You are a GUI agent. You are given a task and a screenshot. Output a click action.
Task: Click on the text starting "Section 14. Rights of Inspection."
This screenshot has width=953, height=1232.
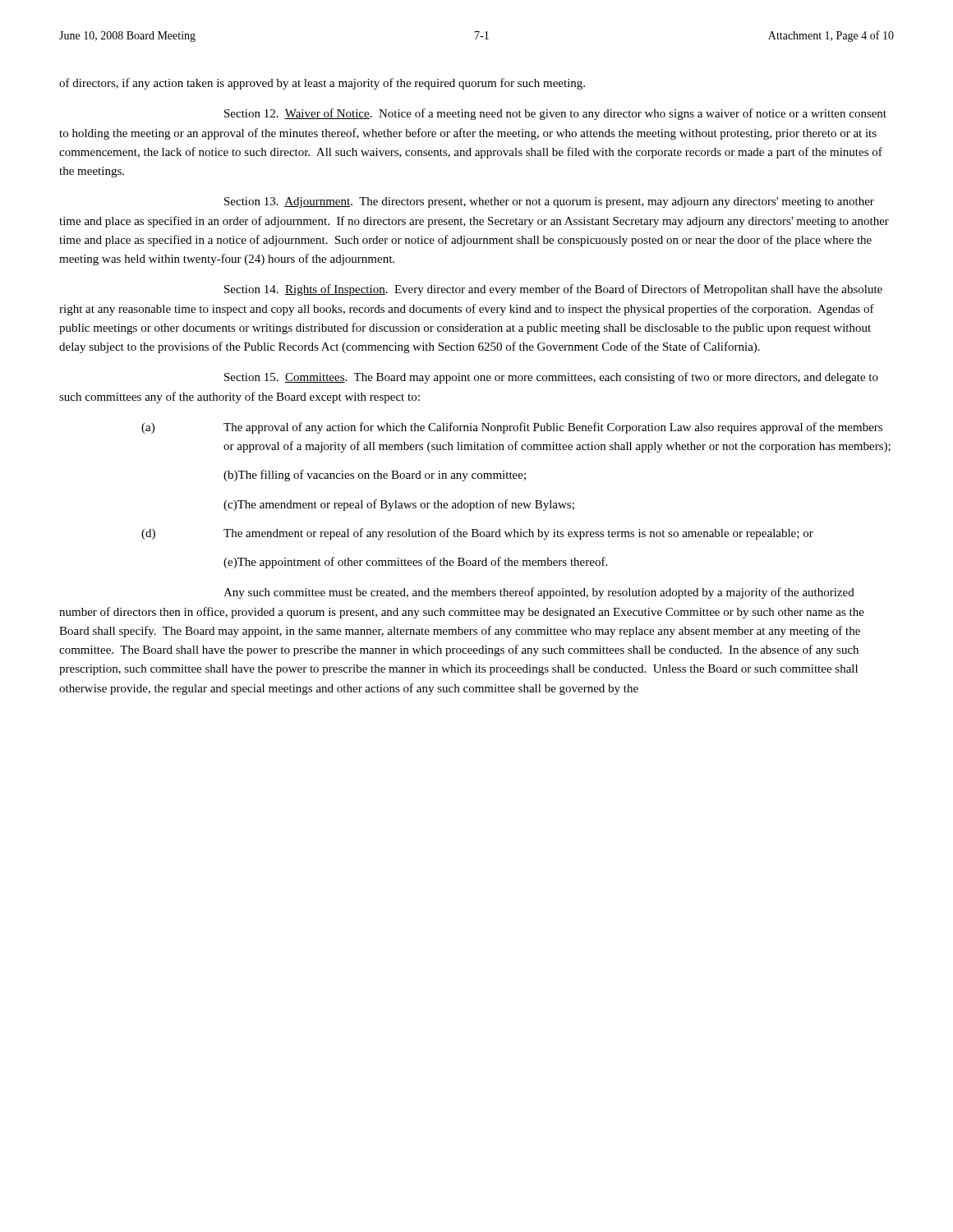tap(471, 318)
